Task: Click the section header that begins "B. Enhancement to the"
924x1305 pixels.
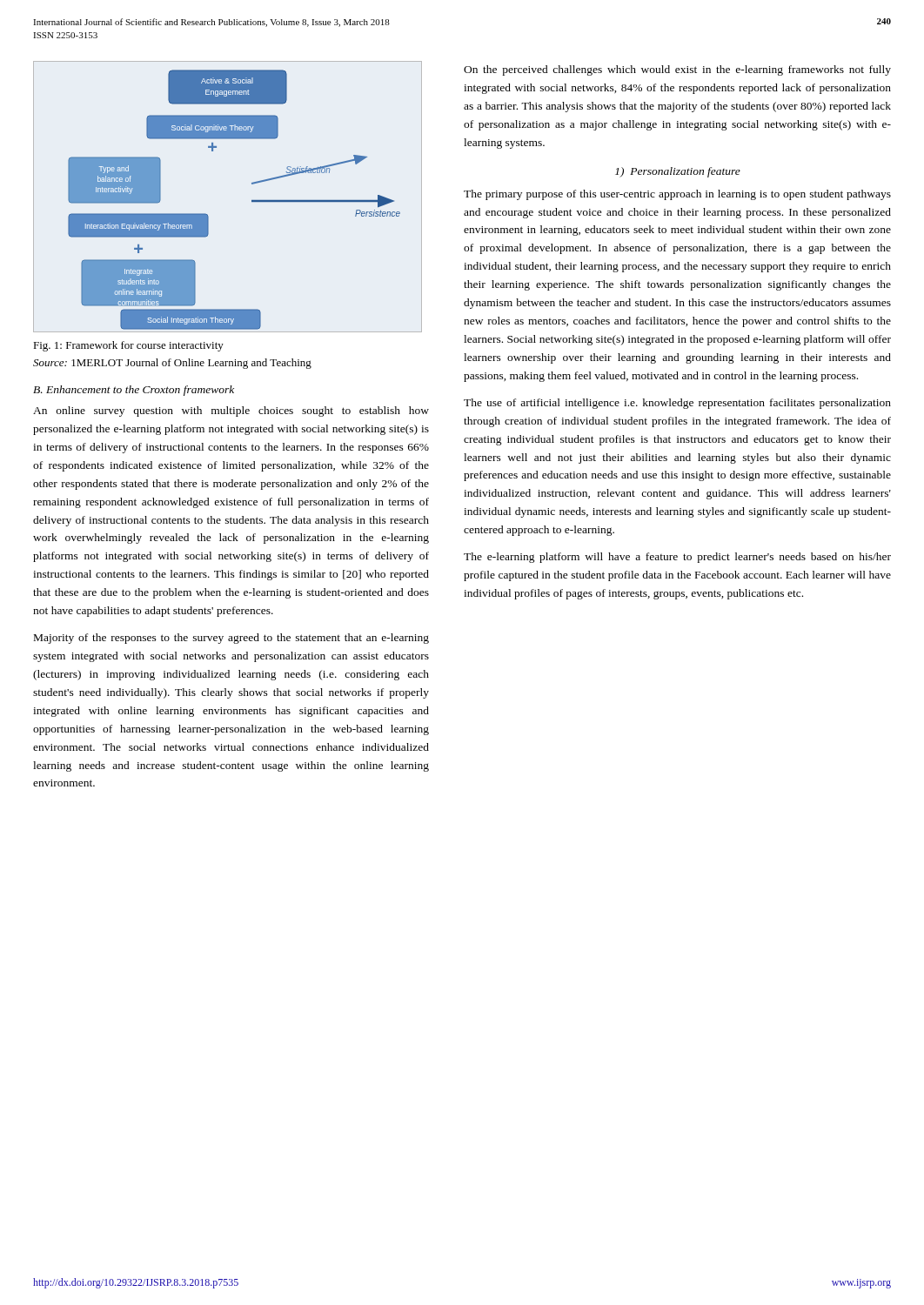Action: coord(134,389)
